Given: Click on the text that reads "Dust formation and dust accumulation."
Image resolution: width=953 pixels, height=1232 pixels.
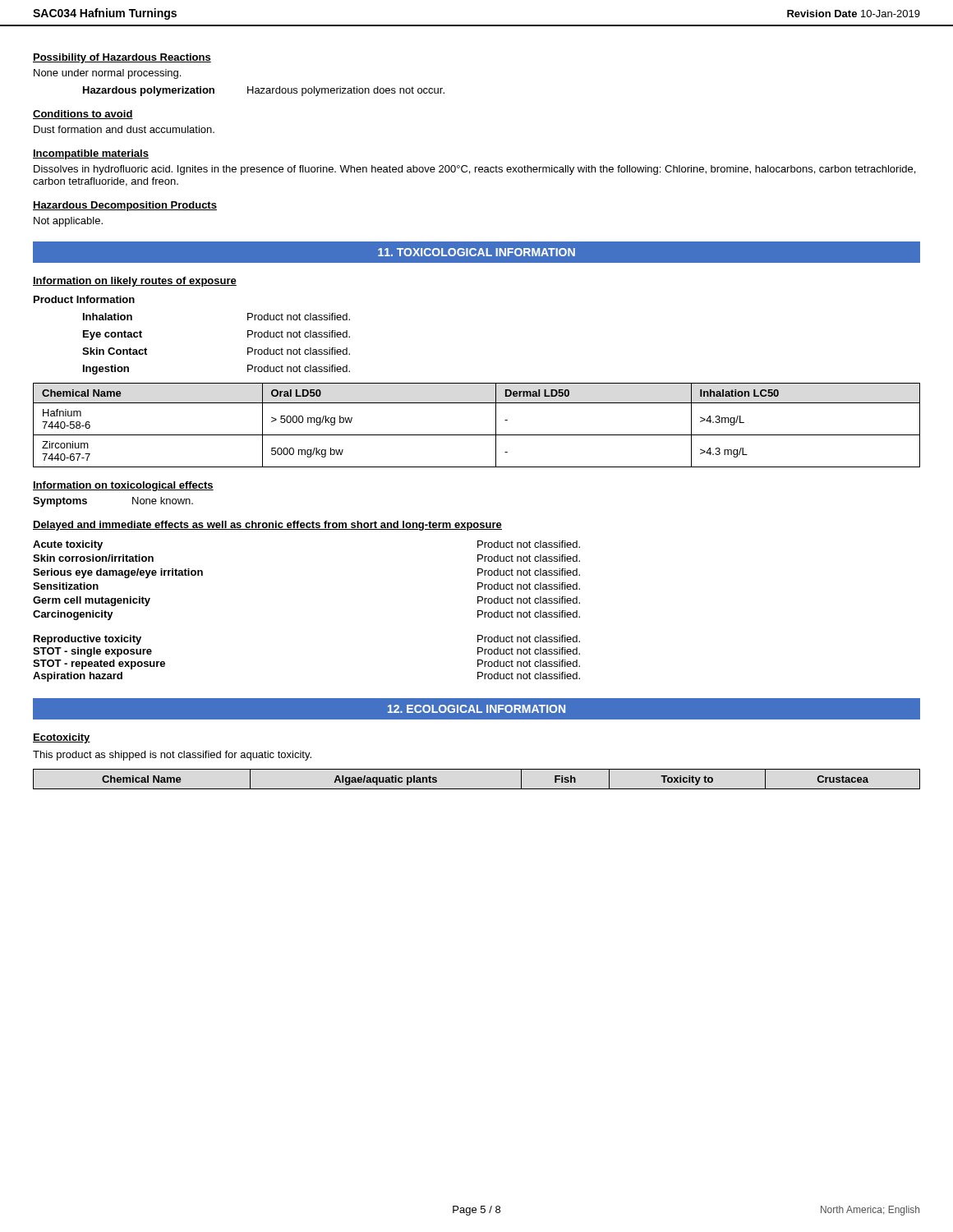Looking at the screenshot, I should [124, 129].
